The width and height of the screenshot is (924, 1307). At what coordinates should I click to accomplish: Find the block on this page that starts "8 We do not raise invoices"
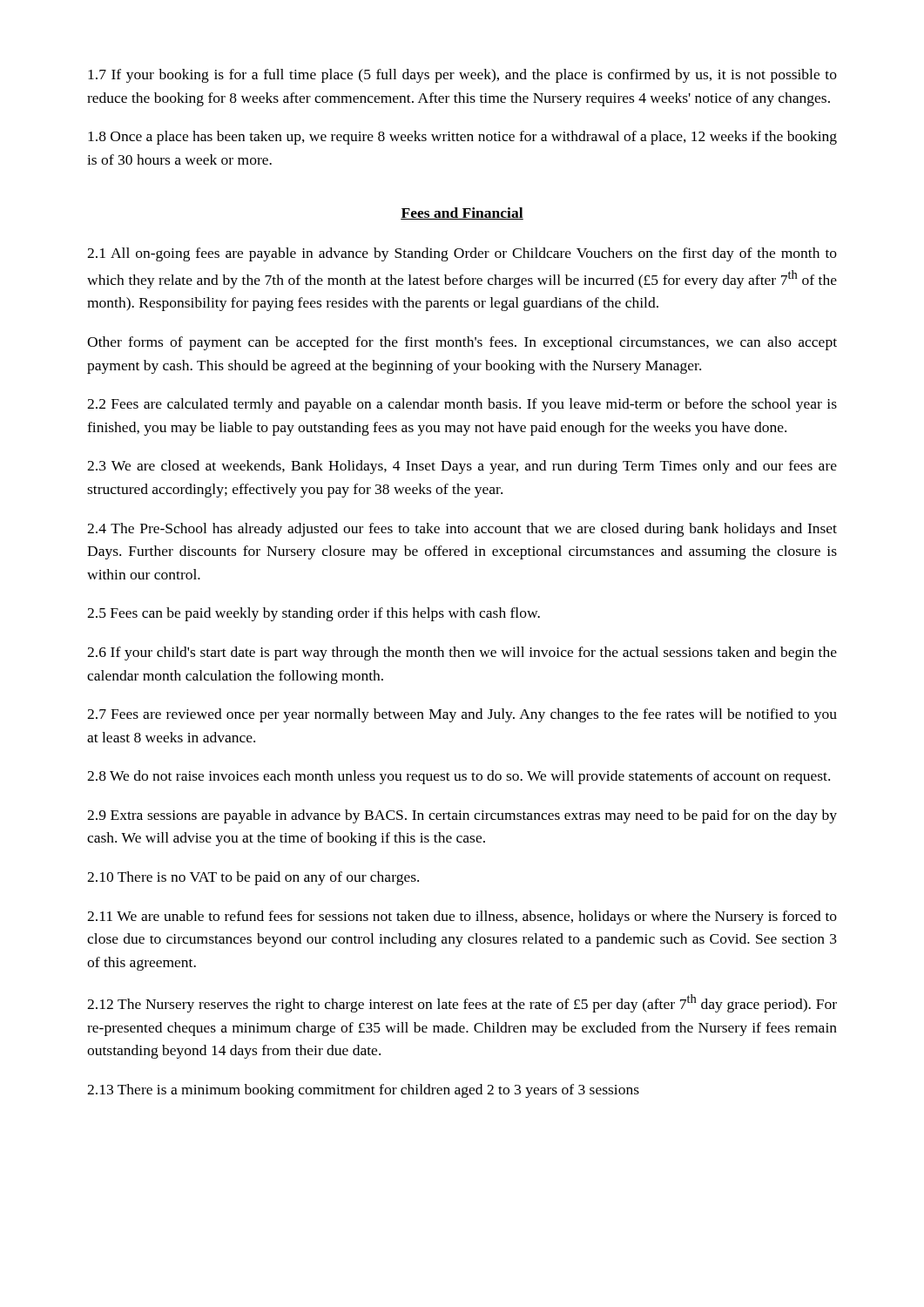tap(459, 776)
